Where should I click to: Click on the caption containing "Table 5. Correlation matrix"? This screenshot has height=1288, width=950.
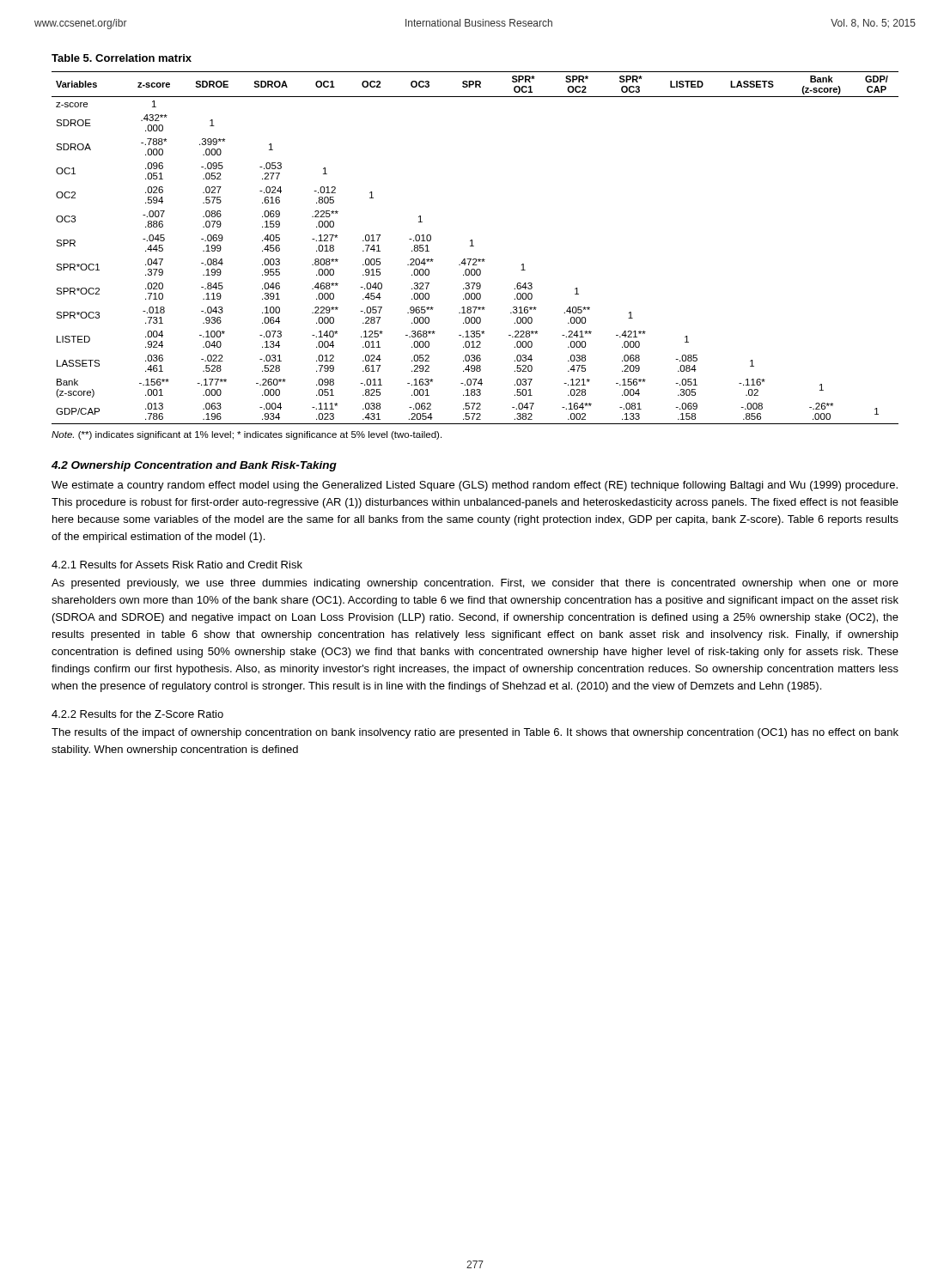point(122,58)
